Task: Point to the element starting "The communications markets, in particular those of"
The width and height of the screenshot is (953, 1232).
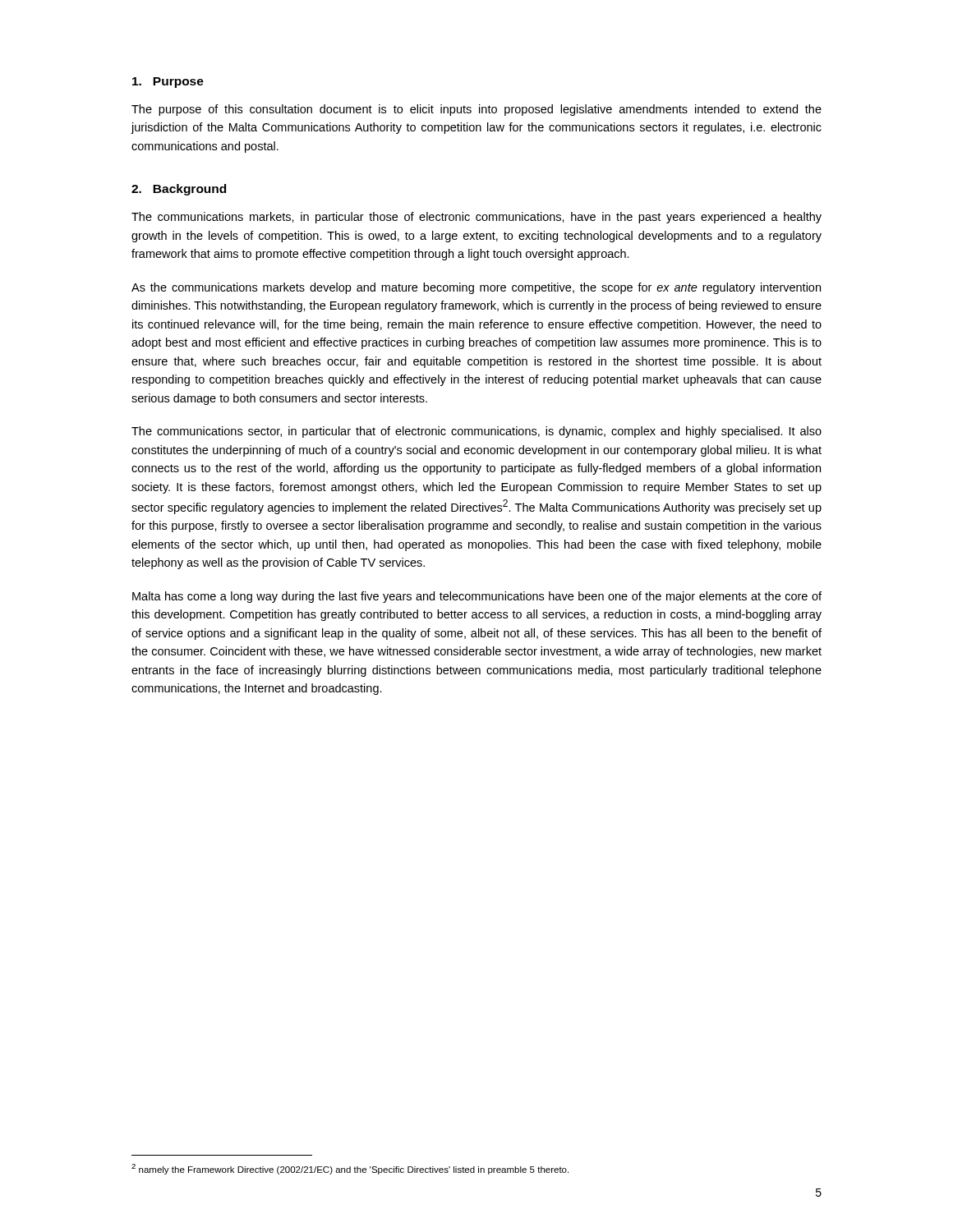Action: [476, 236]
